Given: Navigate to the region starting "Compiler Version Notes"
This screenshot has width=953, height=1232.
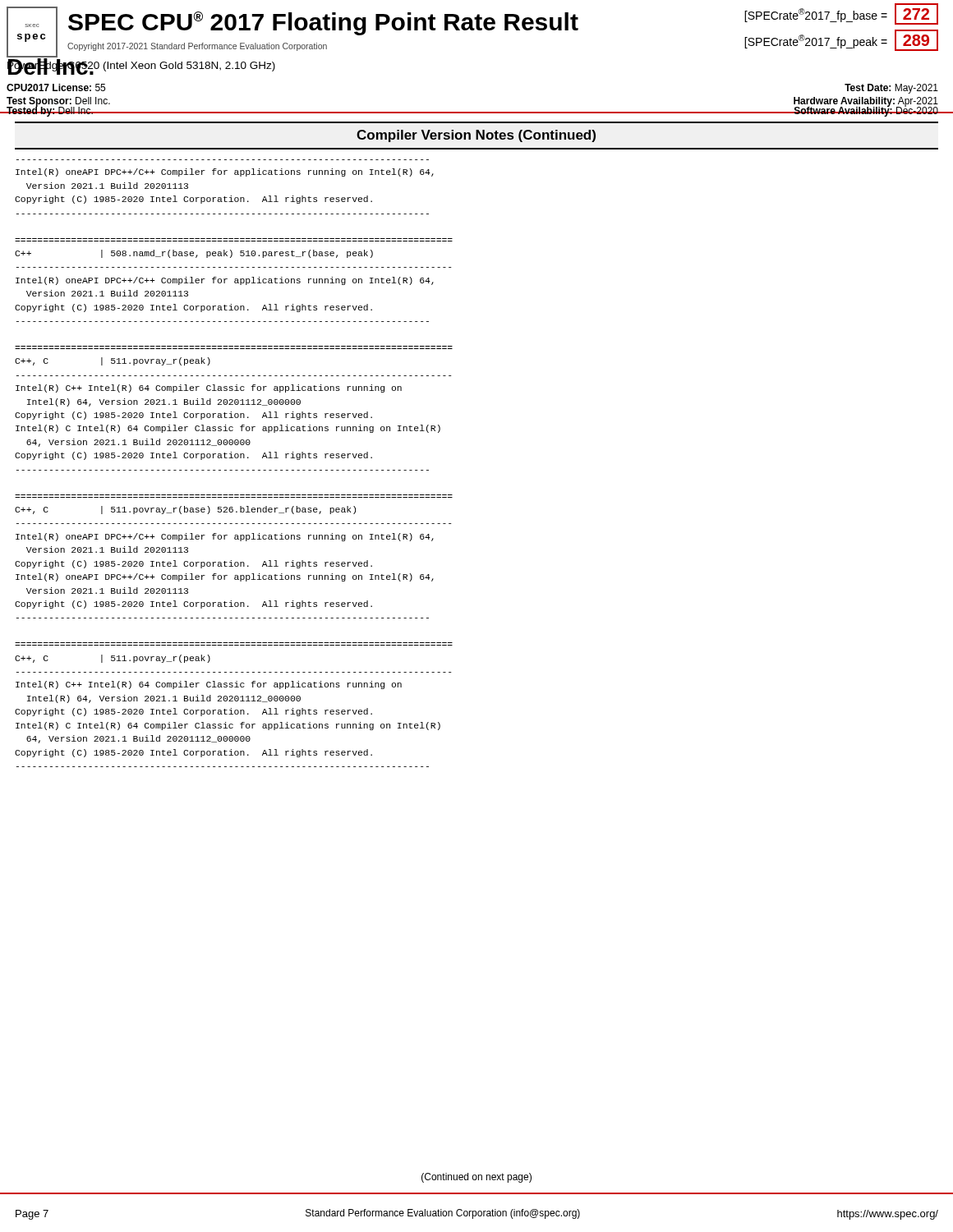Looking at the screenshot, I should point(476,135).
